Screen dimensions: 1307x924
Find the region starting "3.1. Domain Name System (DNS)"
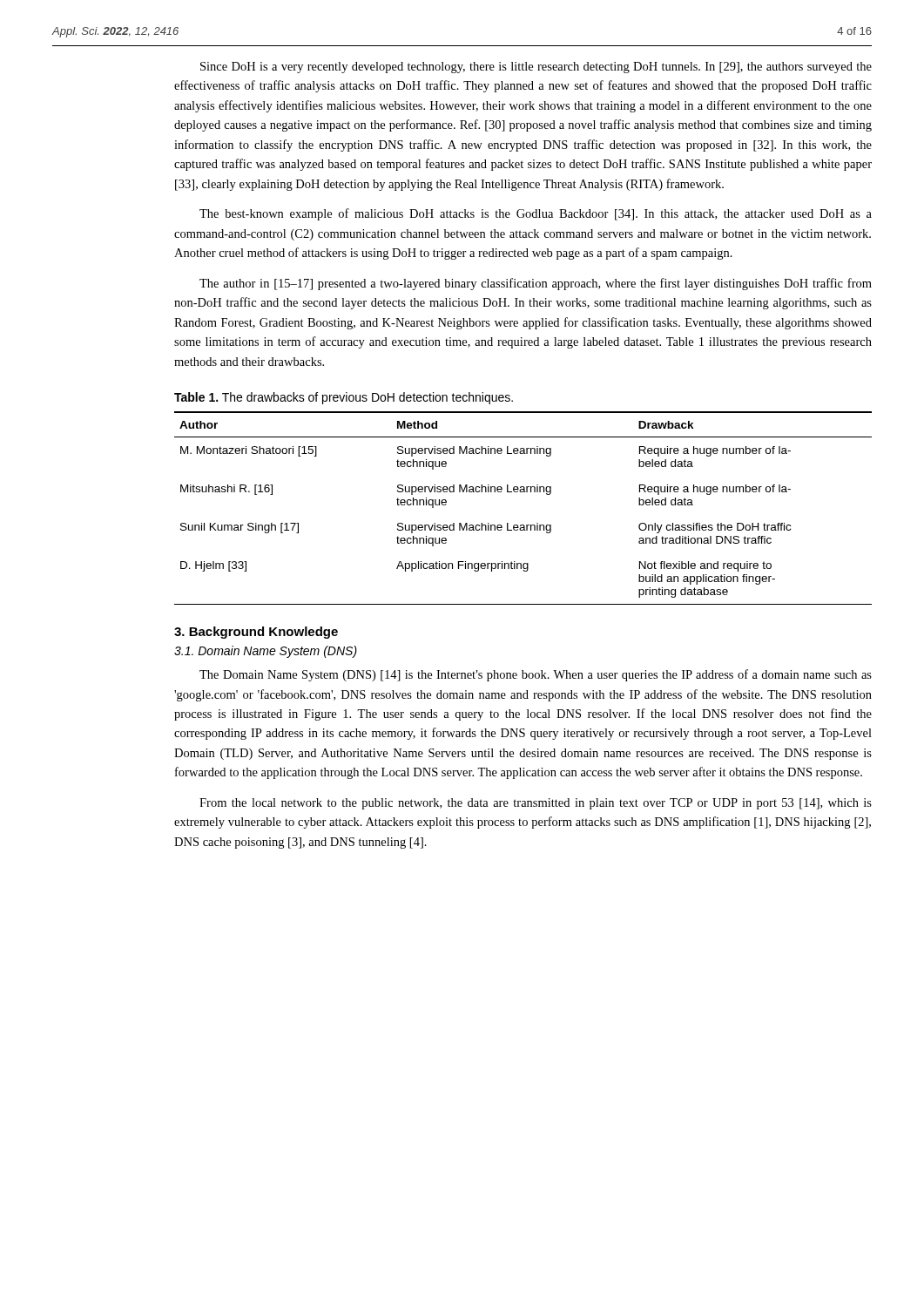coord(266,651)
